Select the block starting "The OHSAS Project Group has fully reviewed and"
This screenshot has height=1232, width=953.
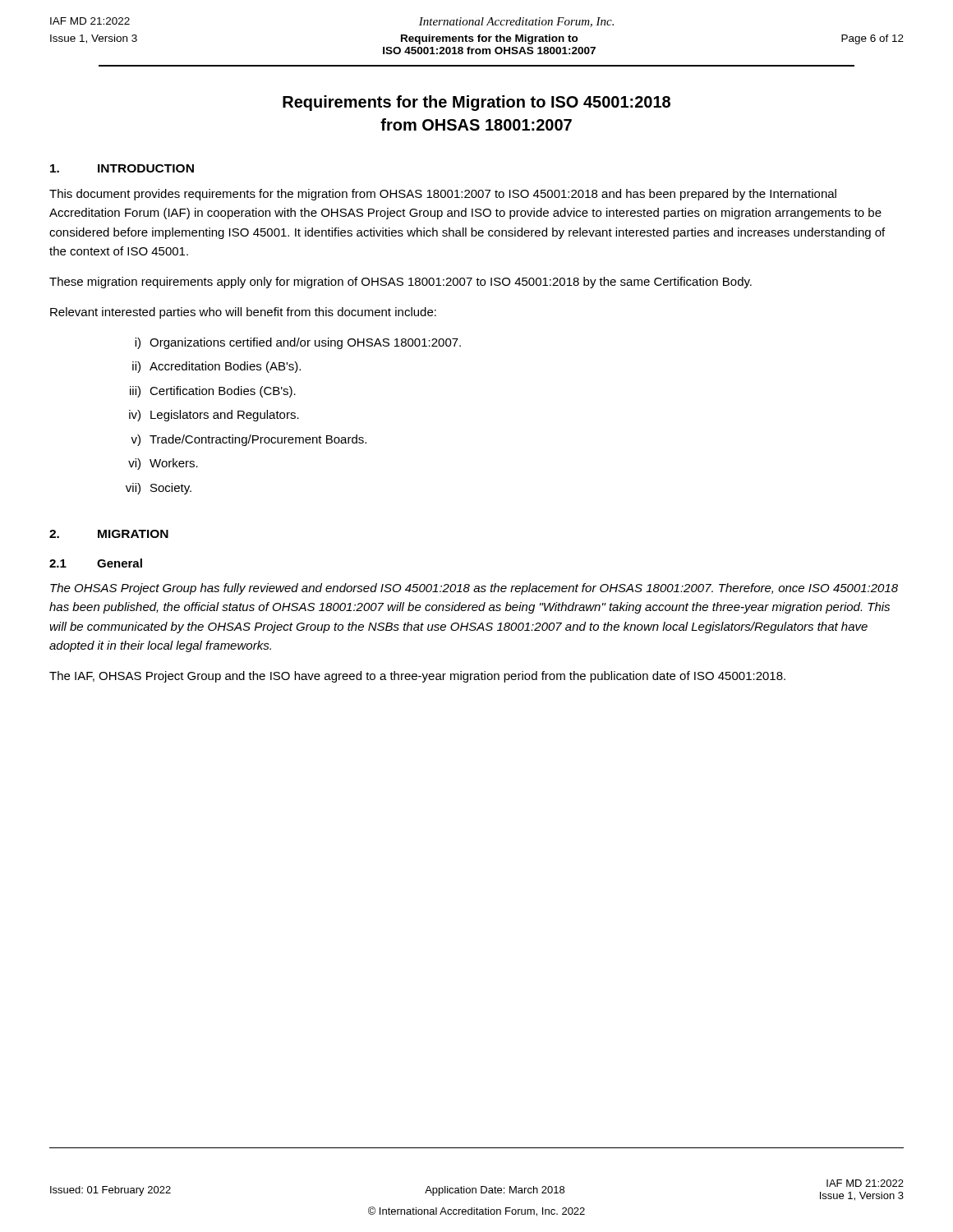[x=474, y=616]
